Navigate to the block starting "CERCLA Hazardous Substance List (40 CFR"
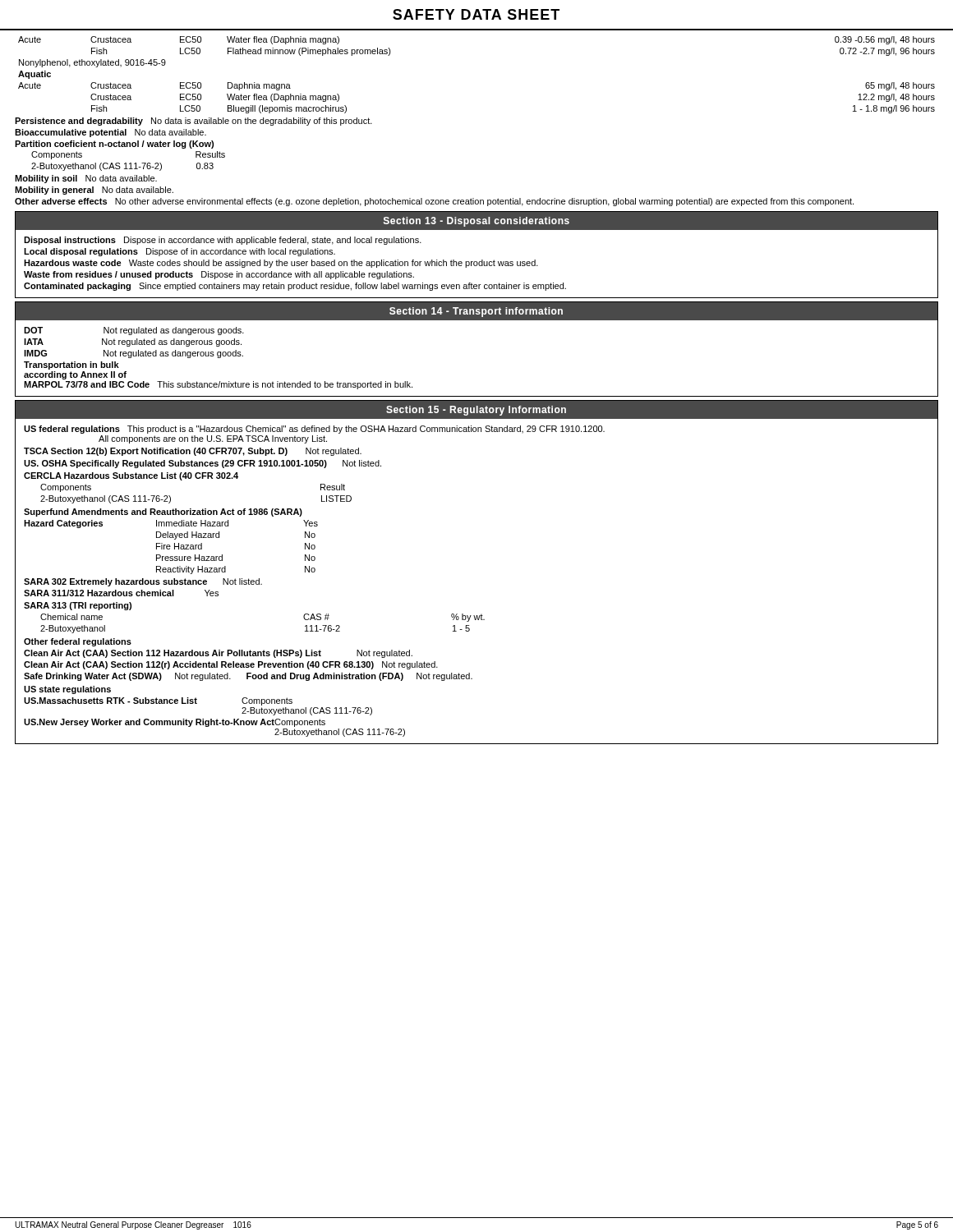This screenshot has width=953, height=1232. point(131,476)
